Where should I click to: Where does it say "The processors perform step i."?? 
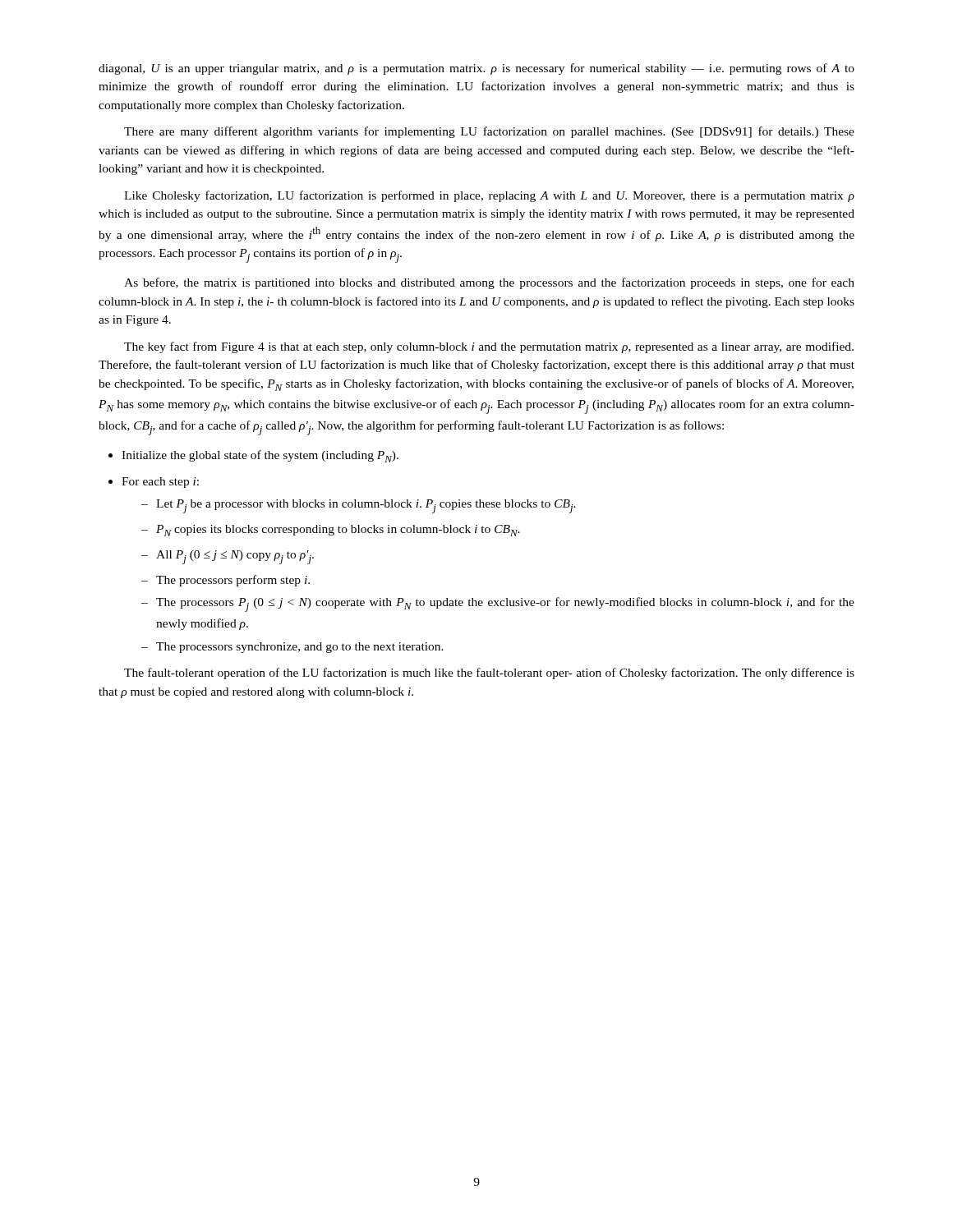click(x=233, y=579)
